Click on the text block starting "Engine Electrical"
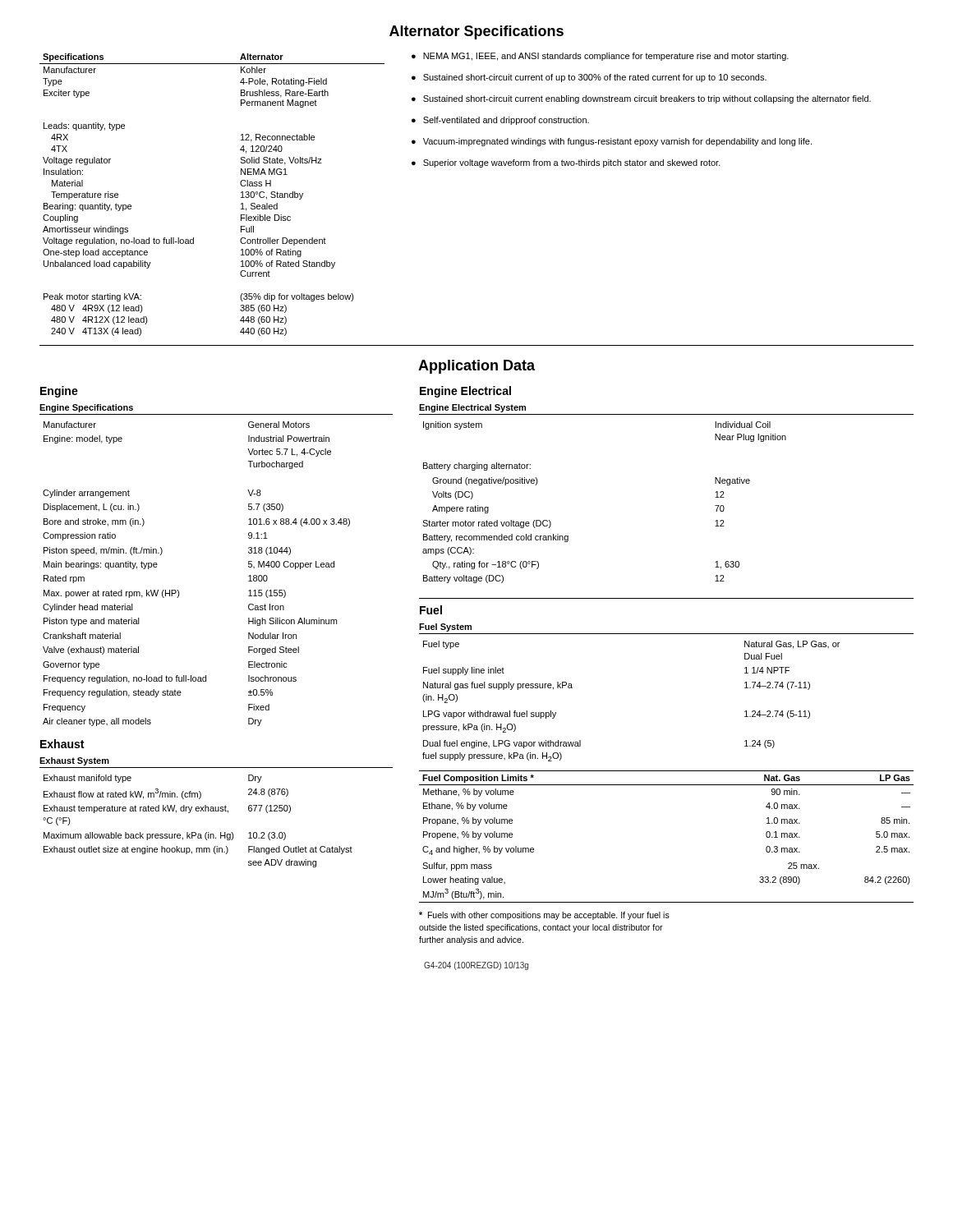Viewport: 953px width, 1232px height. (465, 391)
